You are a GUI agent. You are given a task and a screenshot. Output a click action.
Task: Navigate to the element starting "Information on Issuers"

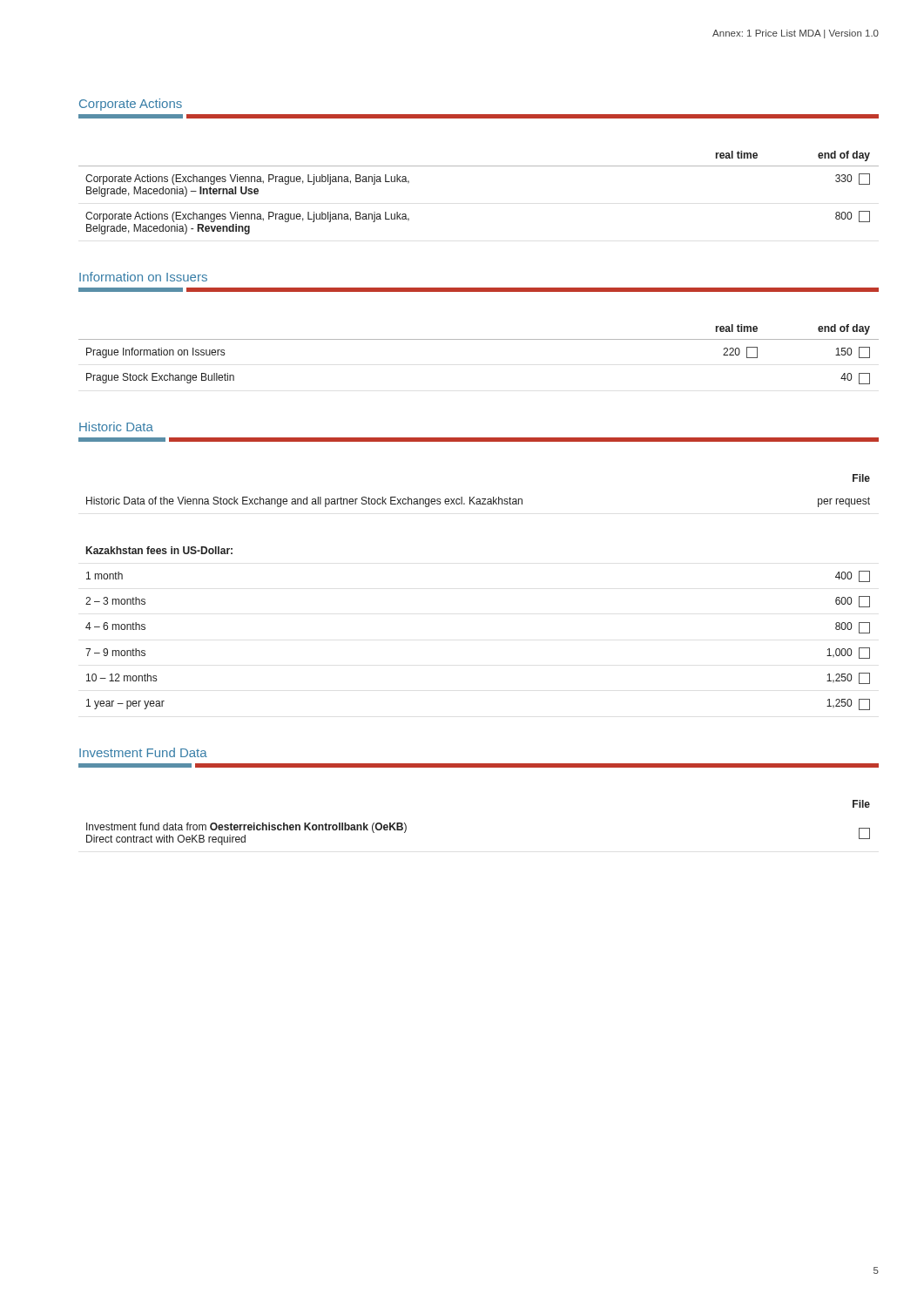tap(479, 281)
